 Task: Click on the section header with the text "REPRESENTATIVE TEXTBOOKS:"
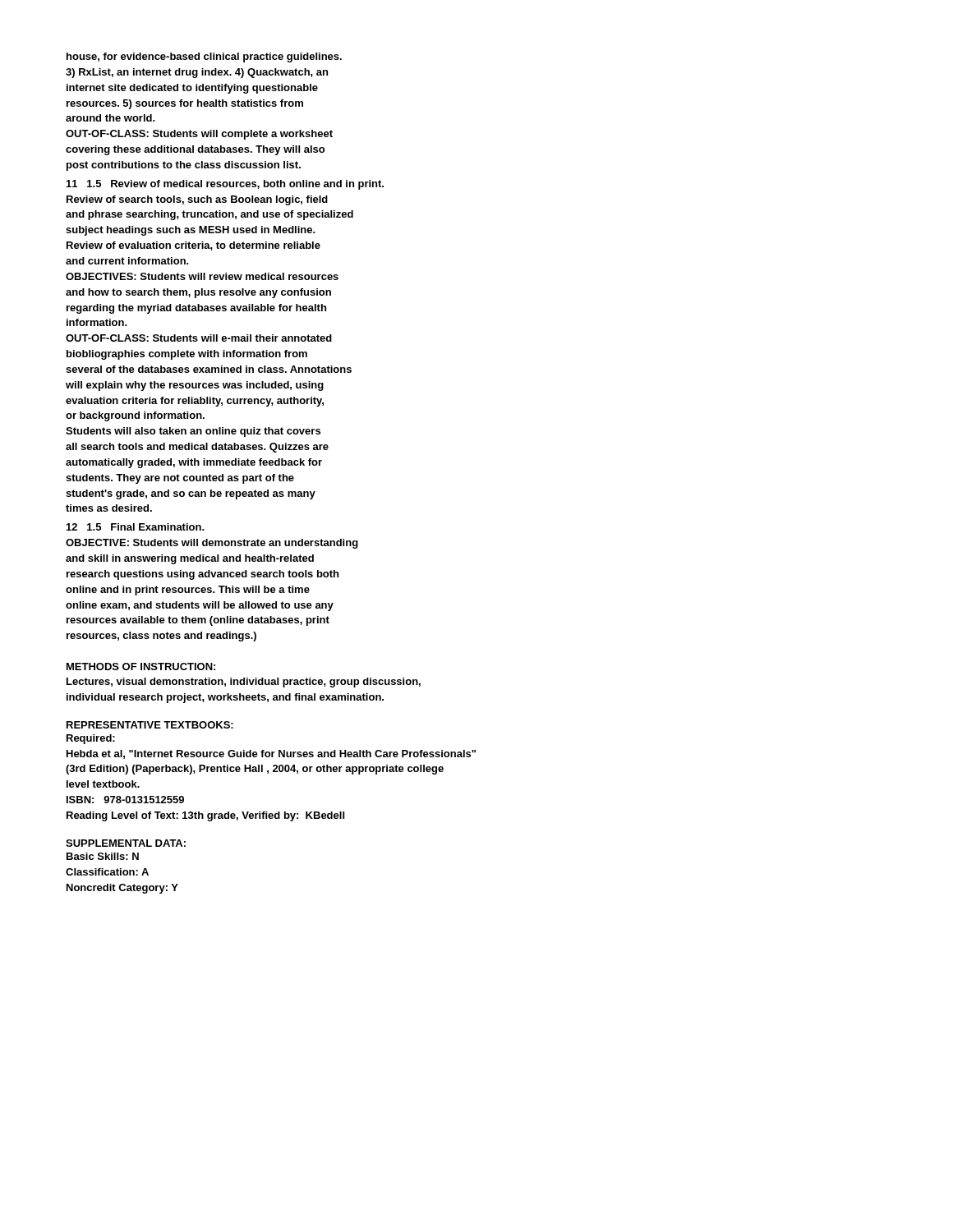click(150, 725)
